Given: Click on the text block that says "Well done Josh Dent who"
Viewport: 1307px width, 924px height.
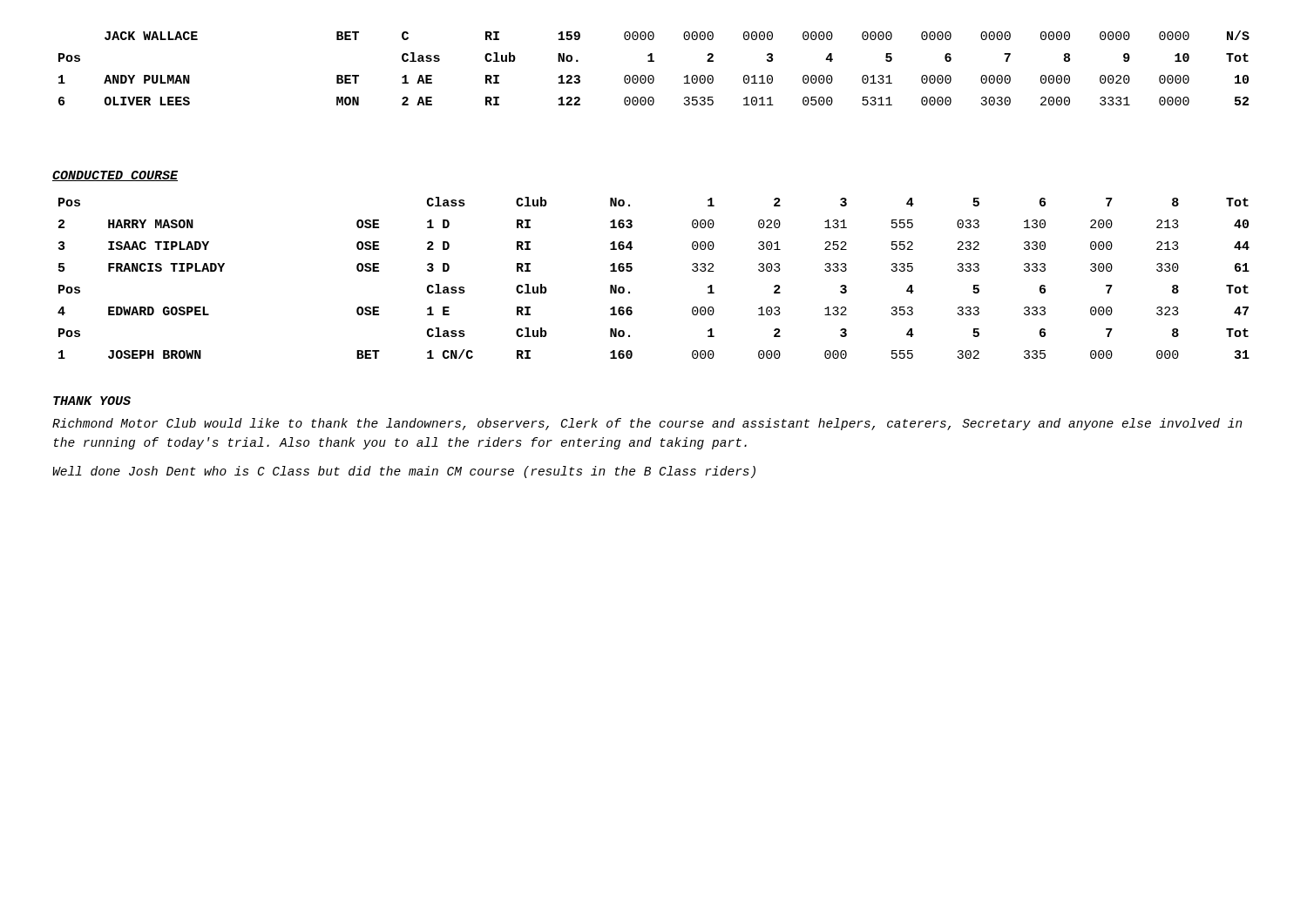Looking at the screenshot, I should pos(405,472).
